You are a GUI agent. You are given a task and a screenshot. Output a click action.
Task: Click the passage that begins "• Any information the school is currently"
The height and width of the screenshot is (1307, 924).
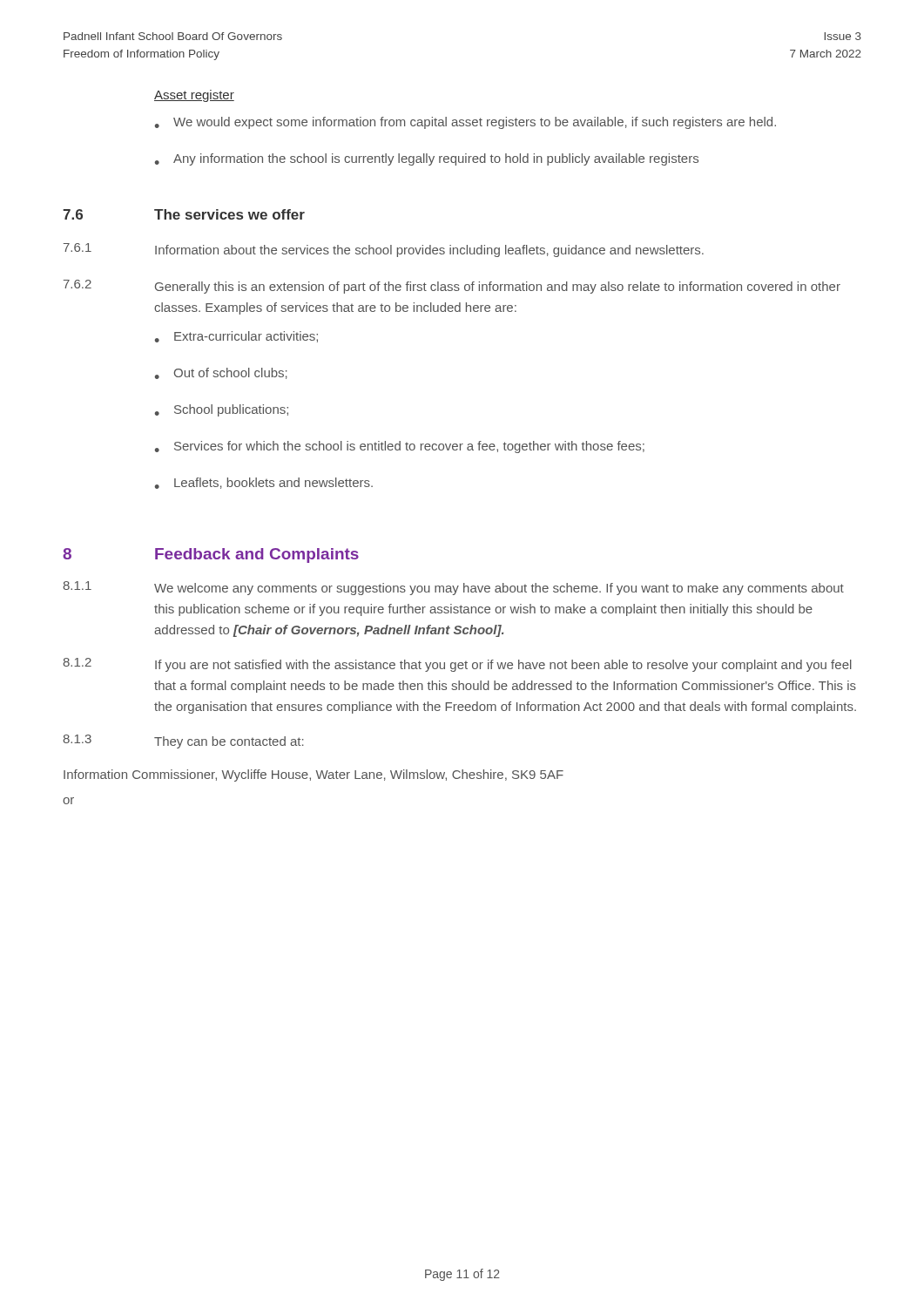tap(508, 162)
